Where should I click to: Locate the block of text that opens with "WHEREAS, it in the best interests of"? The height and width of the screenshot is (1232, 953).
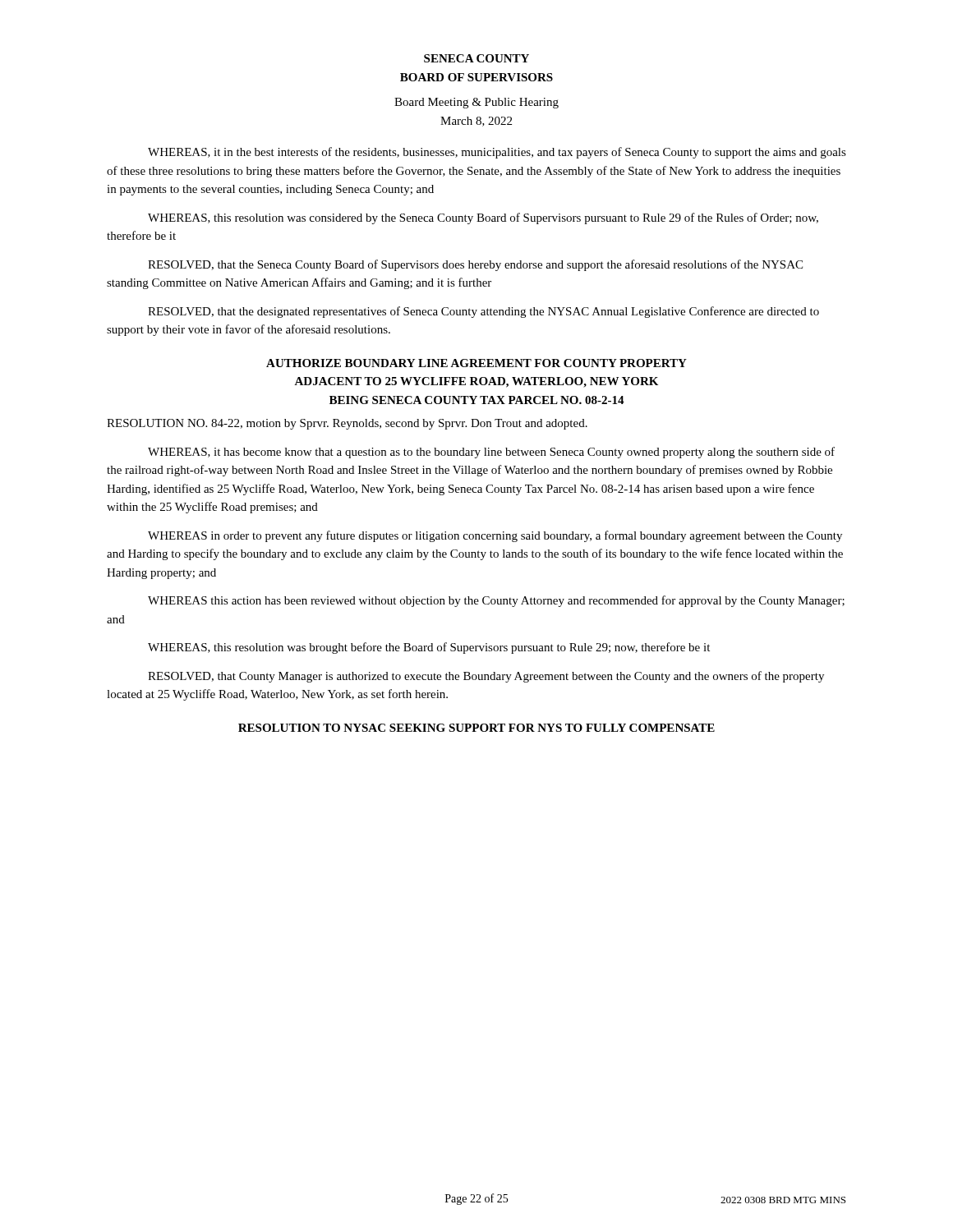point(476,171)
